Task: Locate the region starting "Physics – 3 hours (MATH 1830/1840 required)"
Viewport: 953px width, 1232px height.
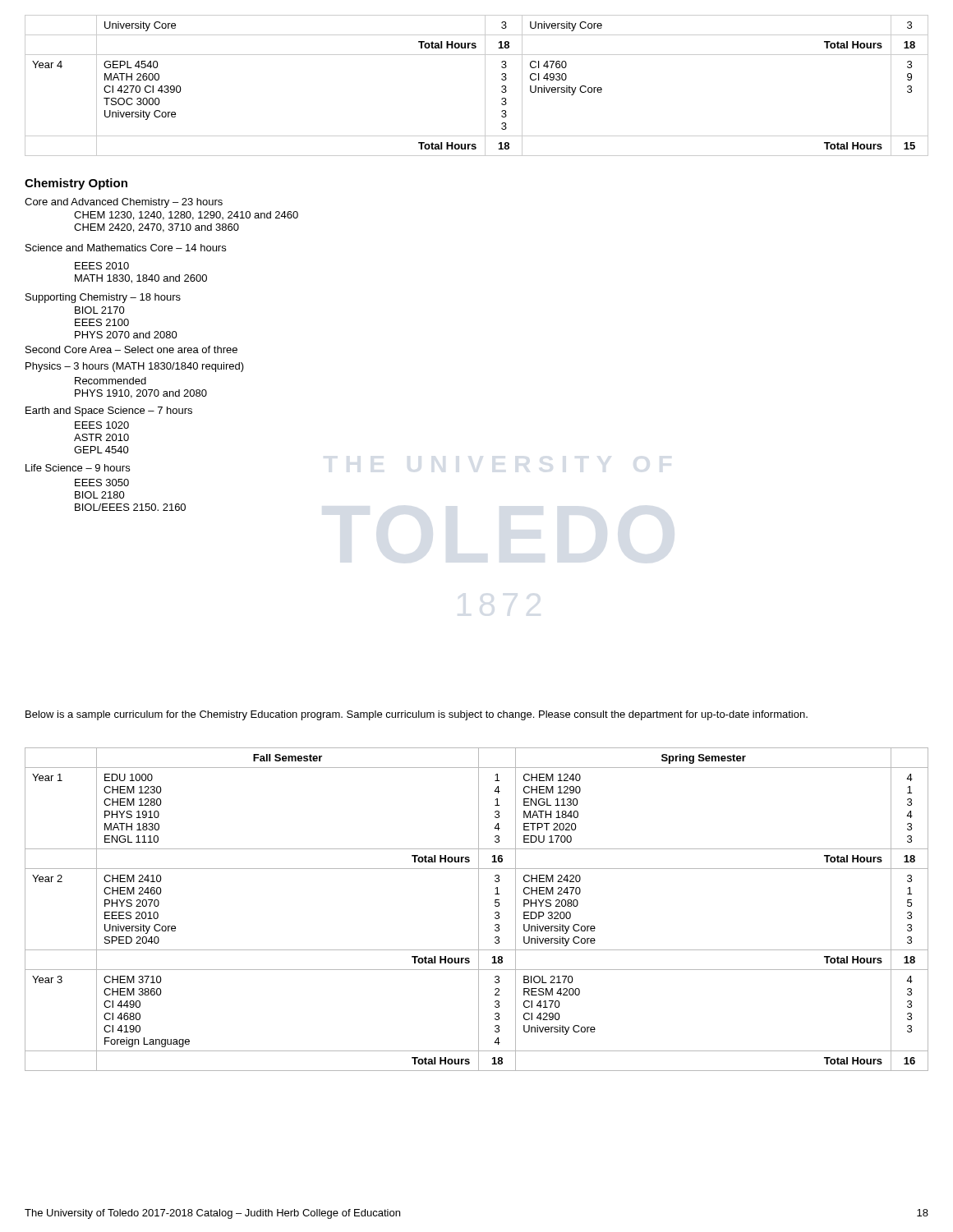Action: click(x=134, y=366)
